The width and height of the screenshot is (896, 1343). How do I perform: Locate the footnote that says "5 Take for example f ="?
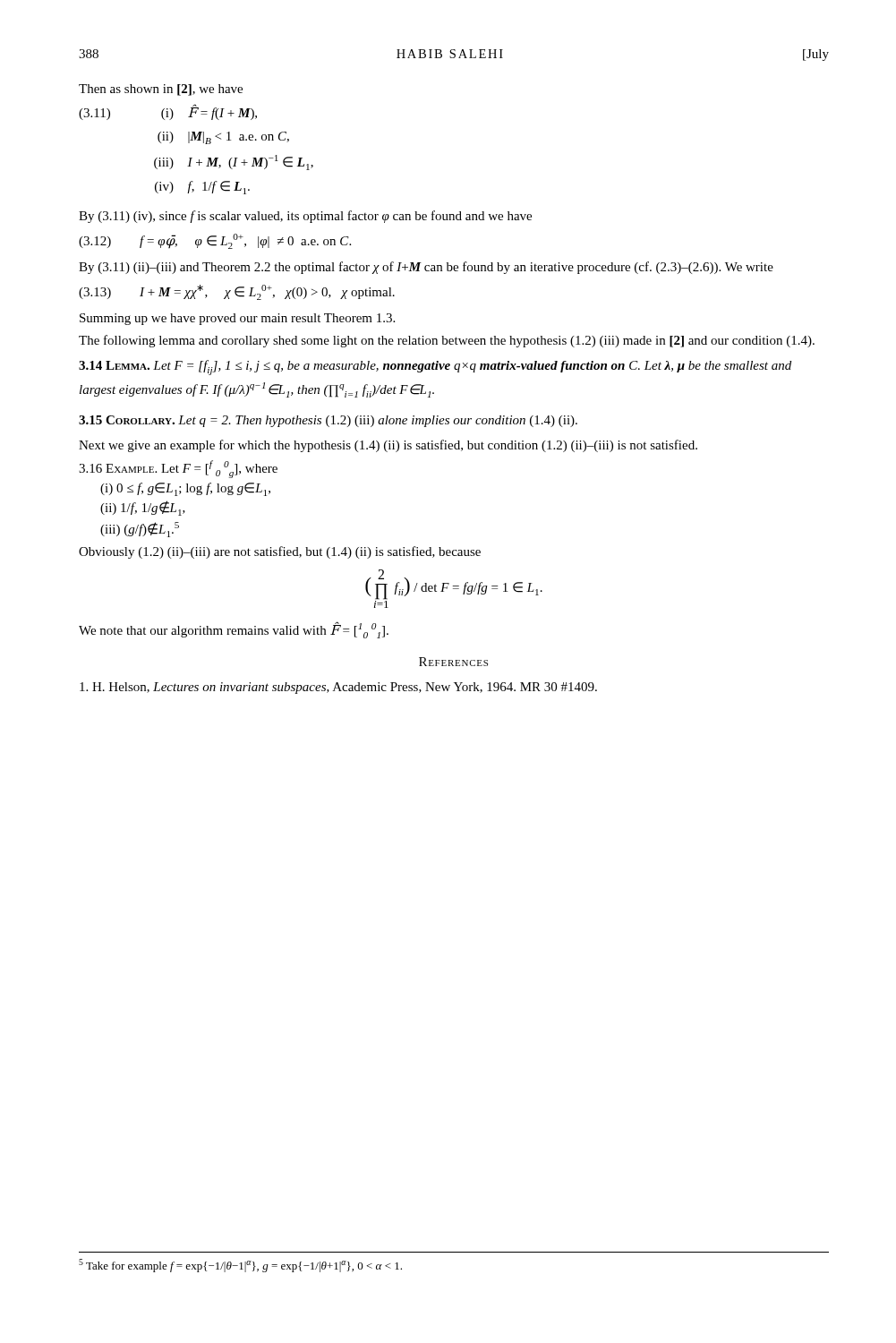point(241,1265)
